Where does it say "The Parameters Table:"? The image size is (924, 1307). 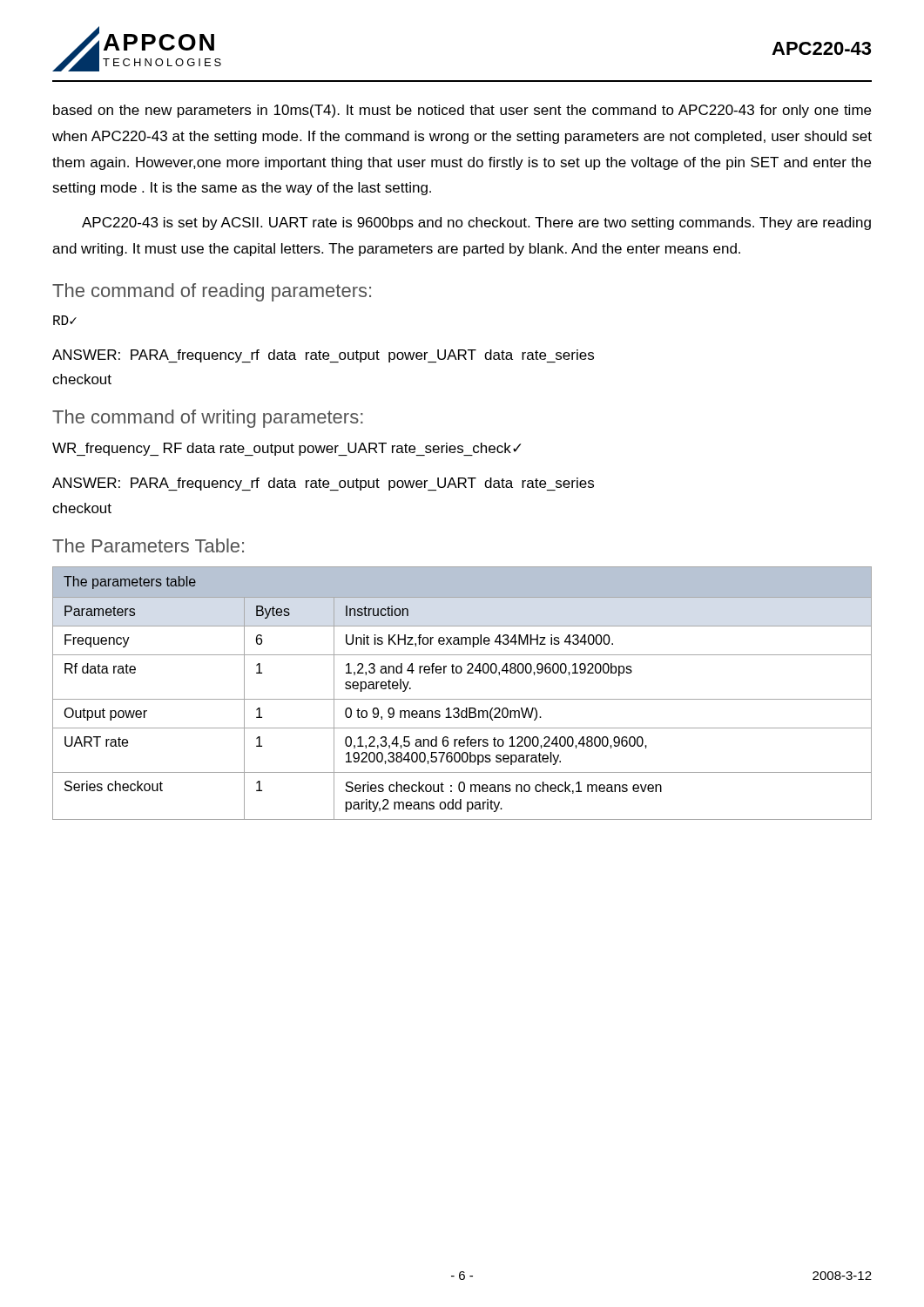(149, 546)
